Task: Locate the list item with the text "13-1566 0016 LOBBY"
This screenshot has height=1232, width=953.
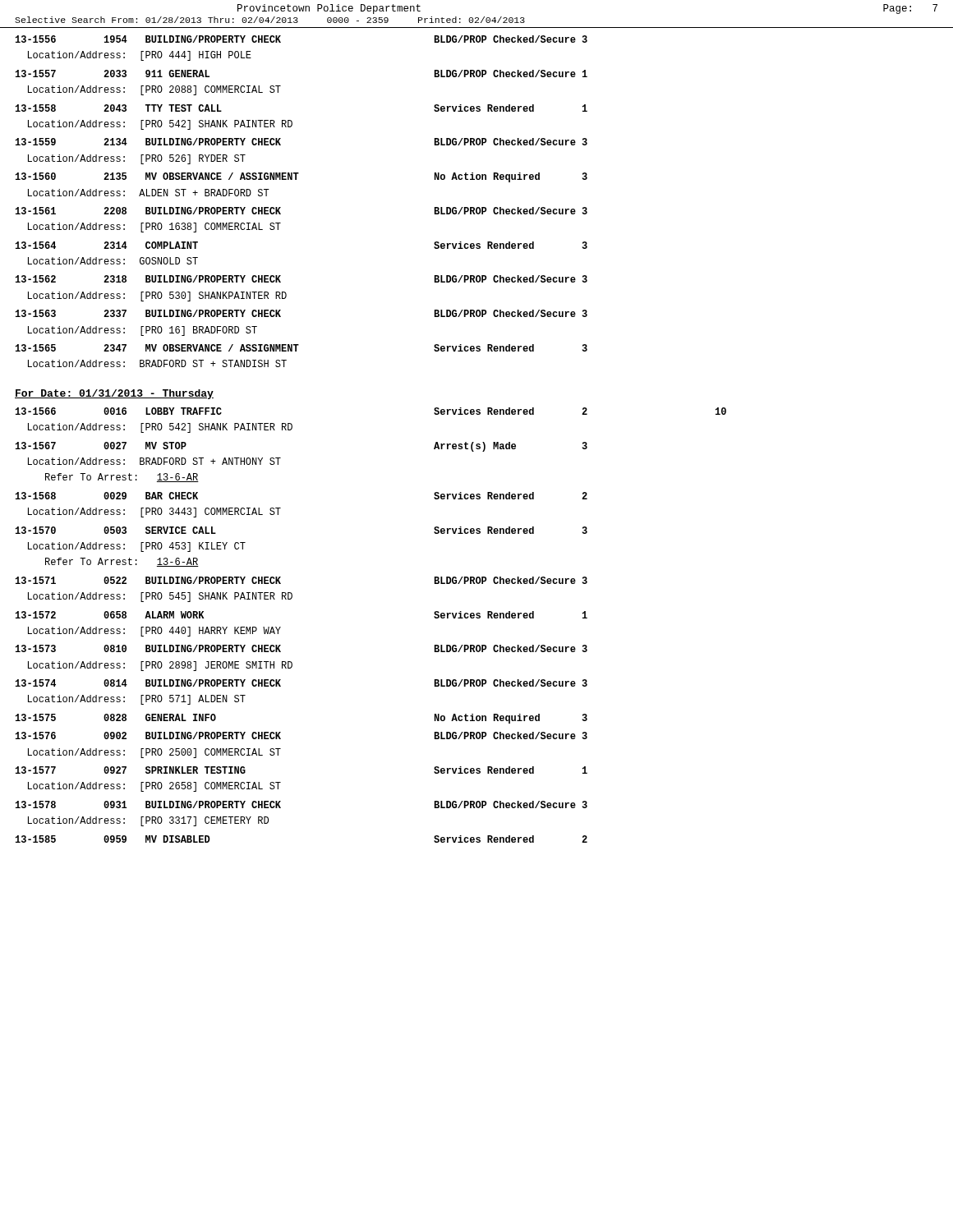Action: point(476,421)
